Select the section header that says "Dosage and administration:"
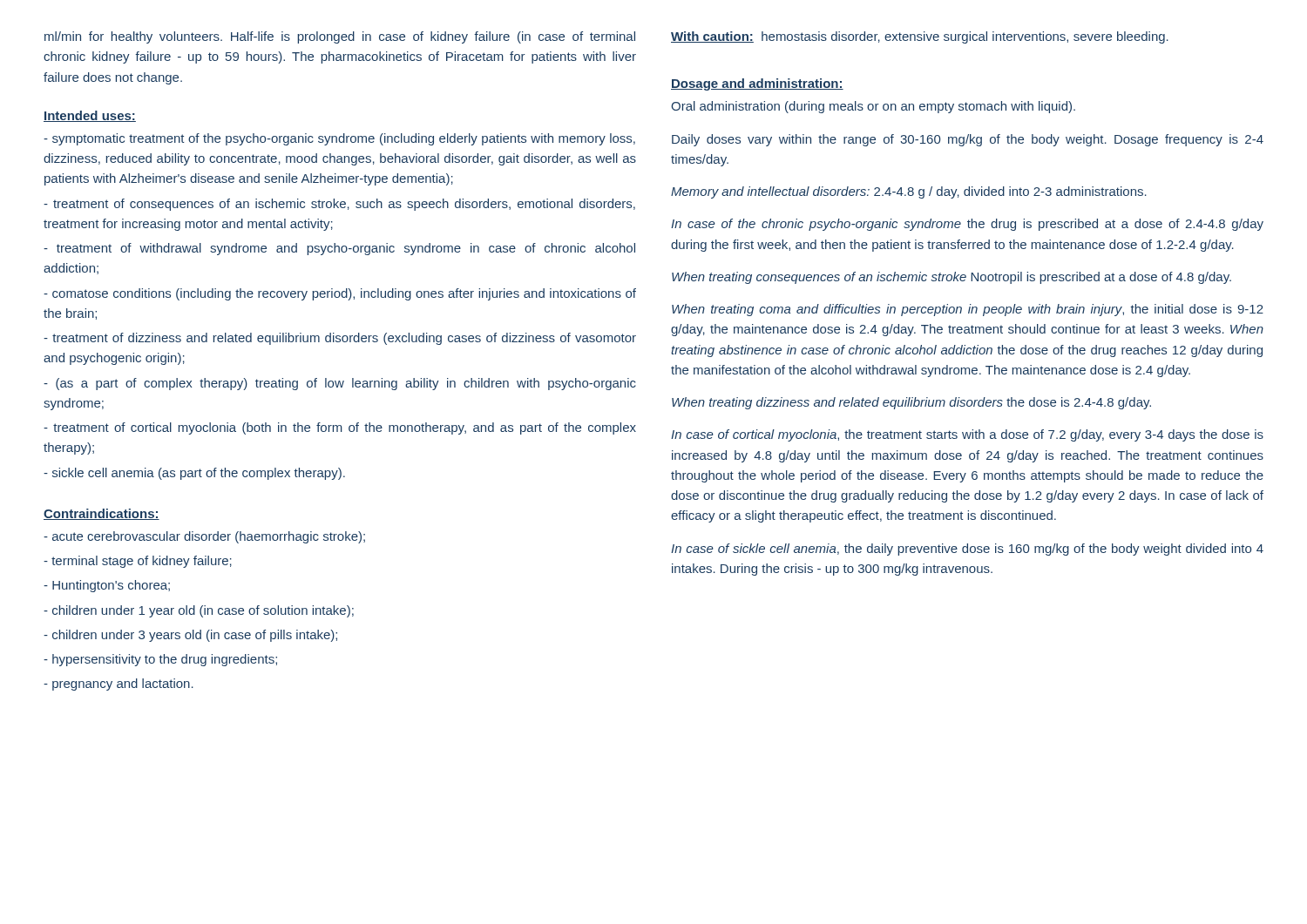 pyautogui.click(x=757, y=83)
